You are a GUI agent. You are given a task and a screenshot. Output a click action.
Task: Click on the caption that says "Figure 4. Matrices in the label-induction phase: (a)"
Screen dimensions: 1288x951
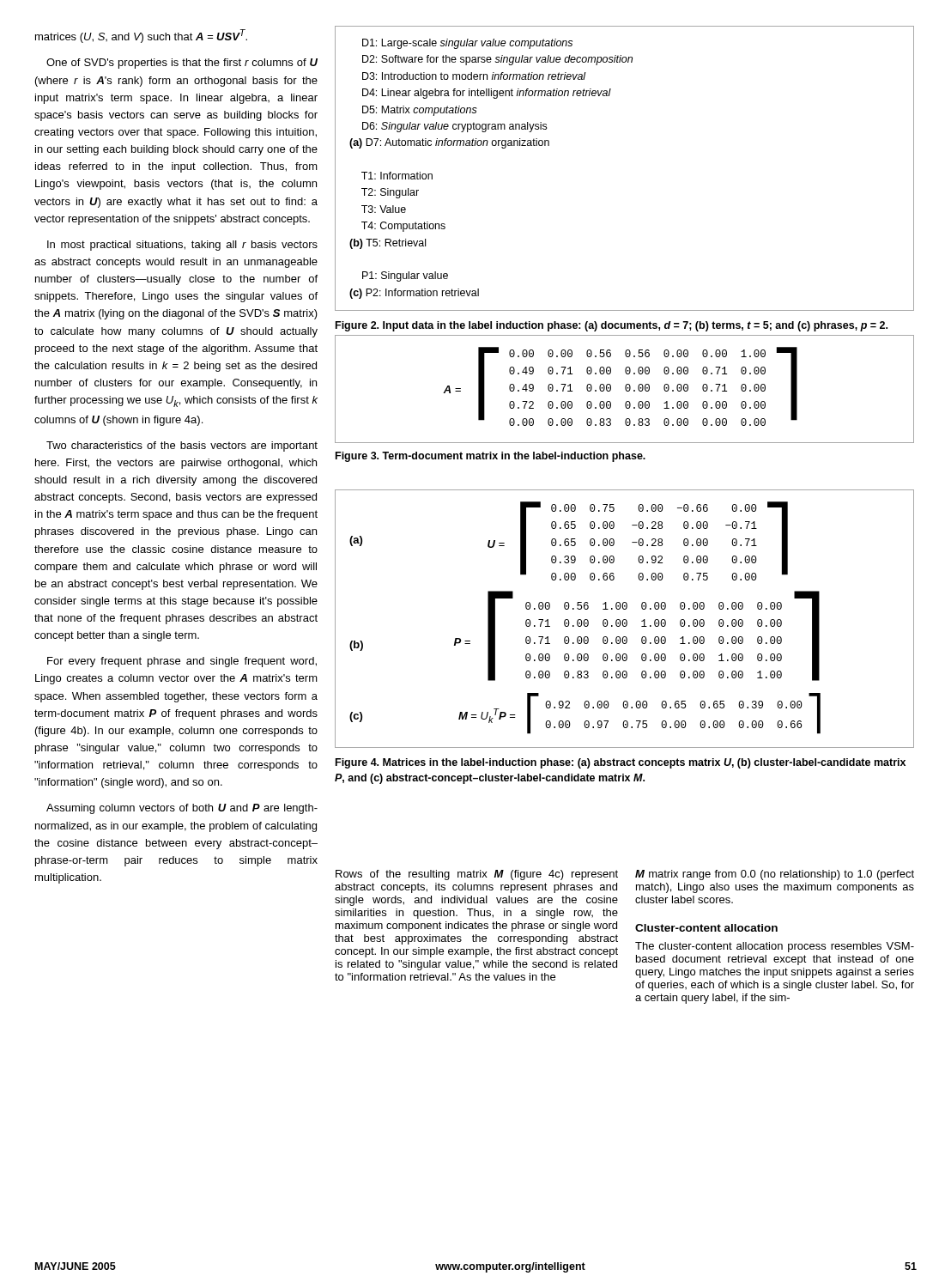click(620, 770)
